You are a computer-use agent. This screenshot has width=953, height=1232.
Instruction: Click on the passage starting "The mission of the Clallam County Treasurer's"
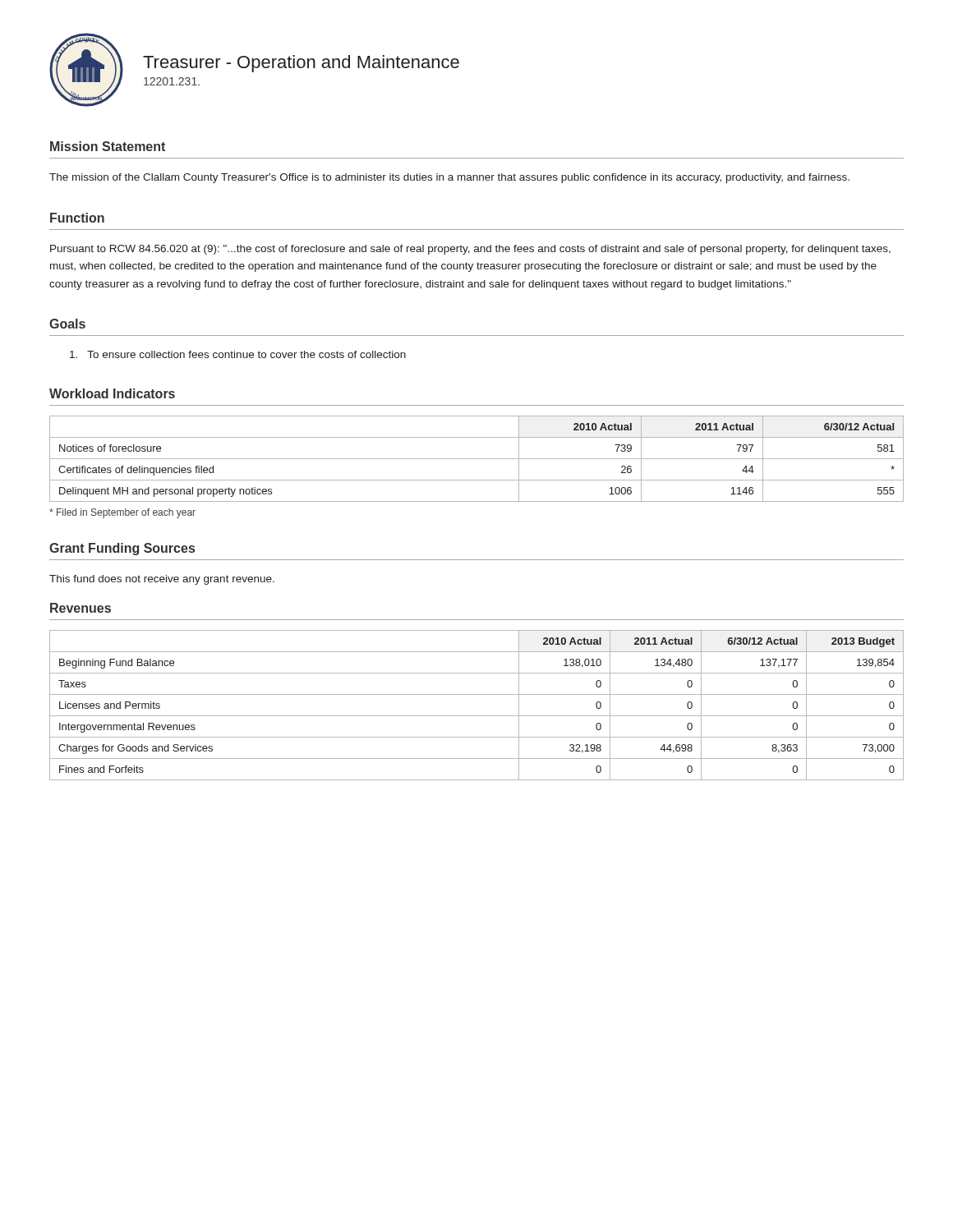(450, 177)
